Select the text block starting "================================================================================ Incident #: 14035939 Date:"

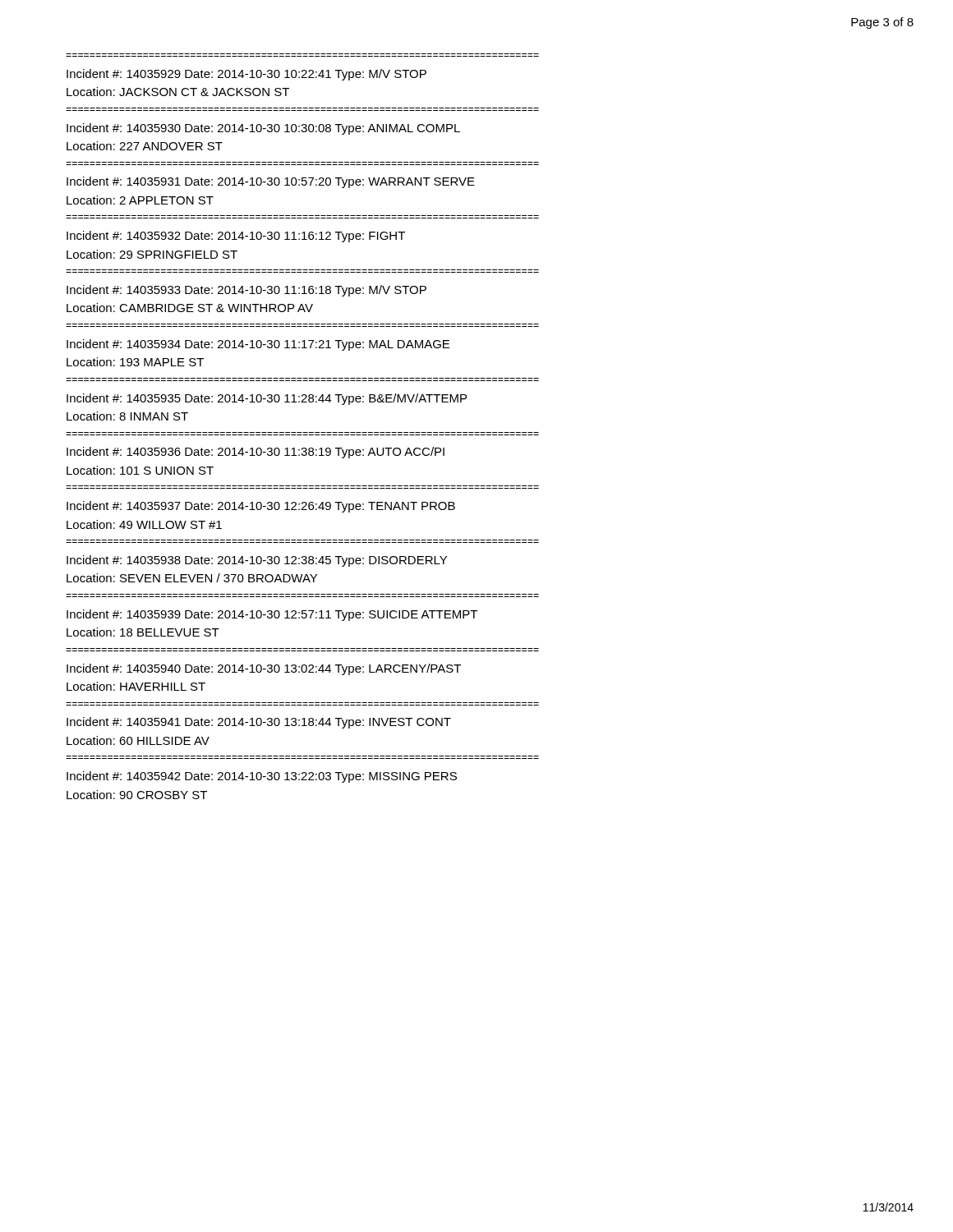click(x=476, y=617)
